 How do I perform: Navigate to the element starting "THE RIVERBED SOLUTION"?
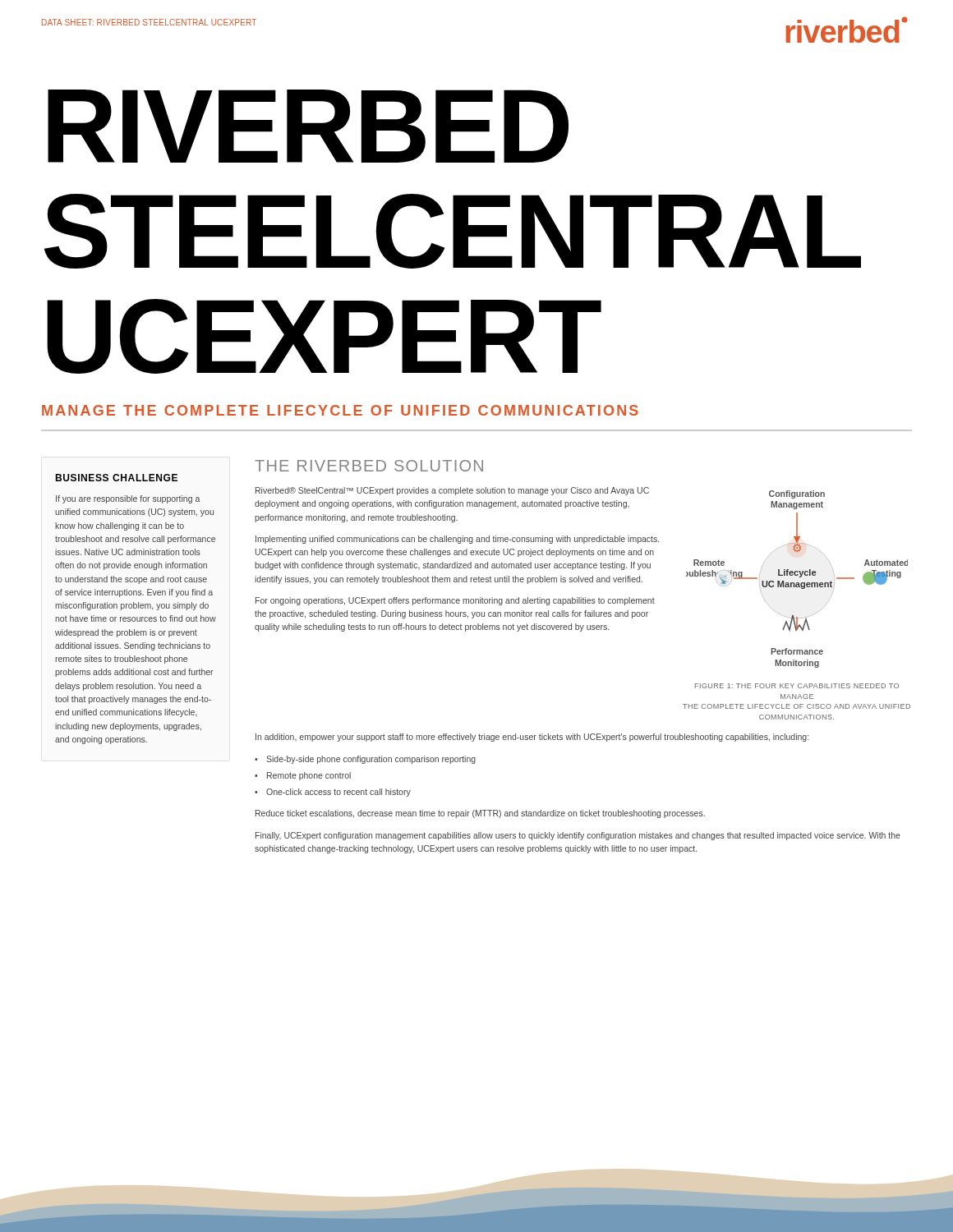pyautogui.click(x=370, y=466)
